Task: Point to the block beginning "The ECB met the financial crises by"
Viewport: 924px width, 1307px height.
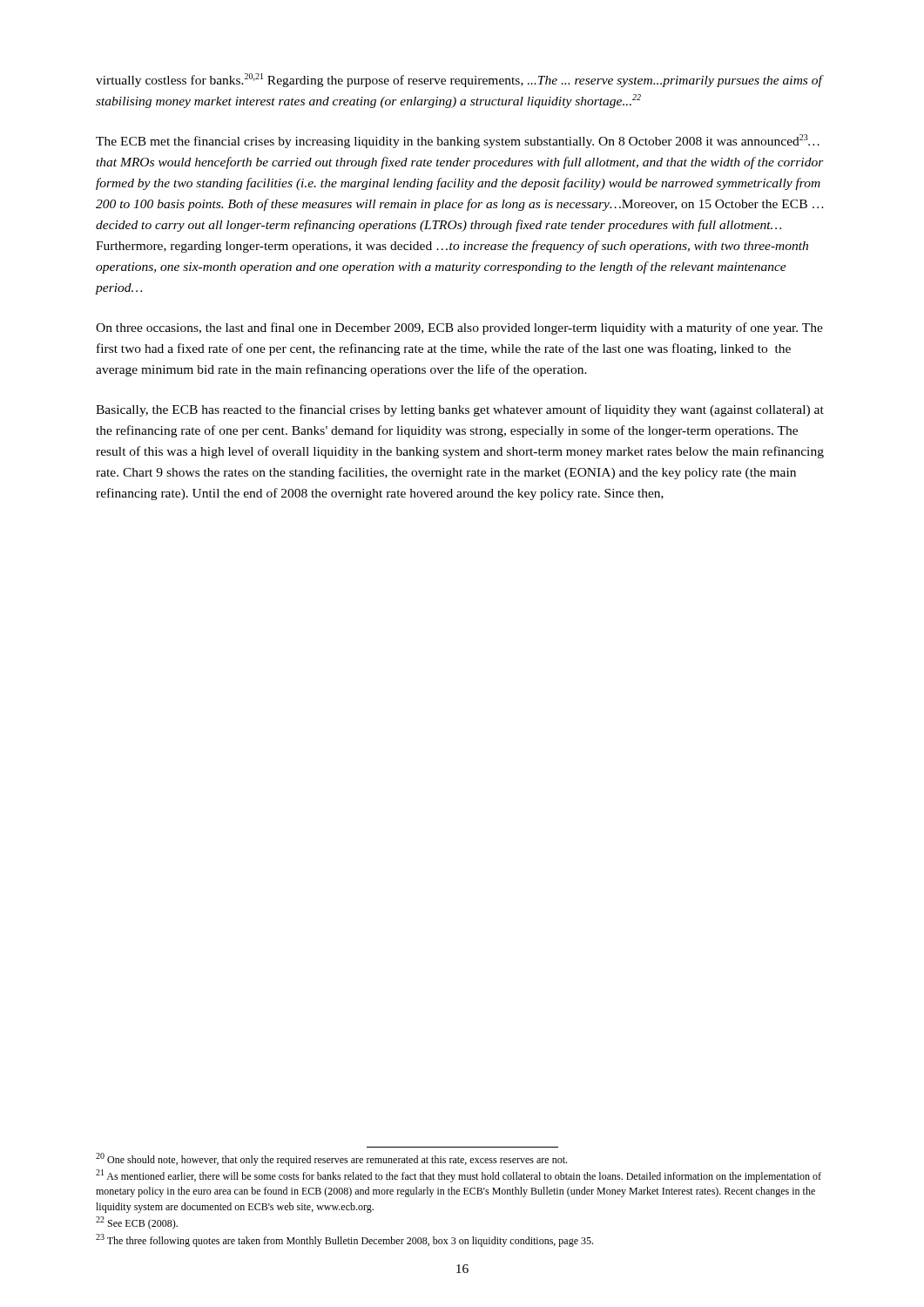Action: point(462,214)
